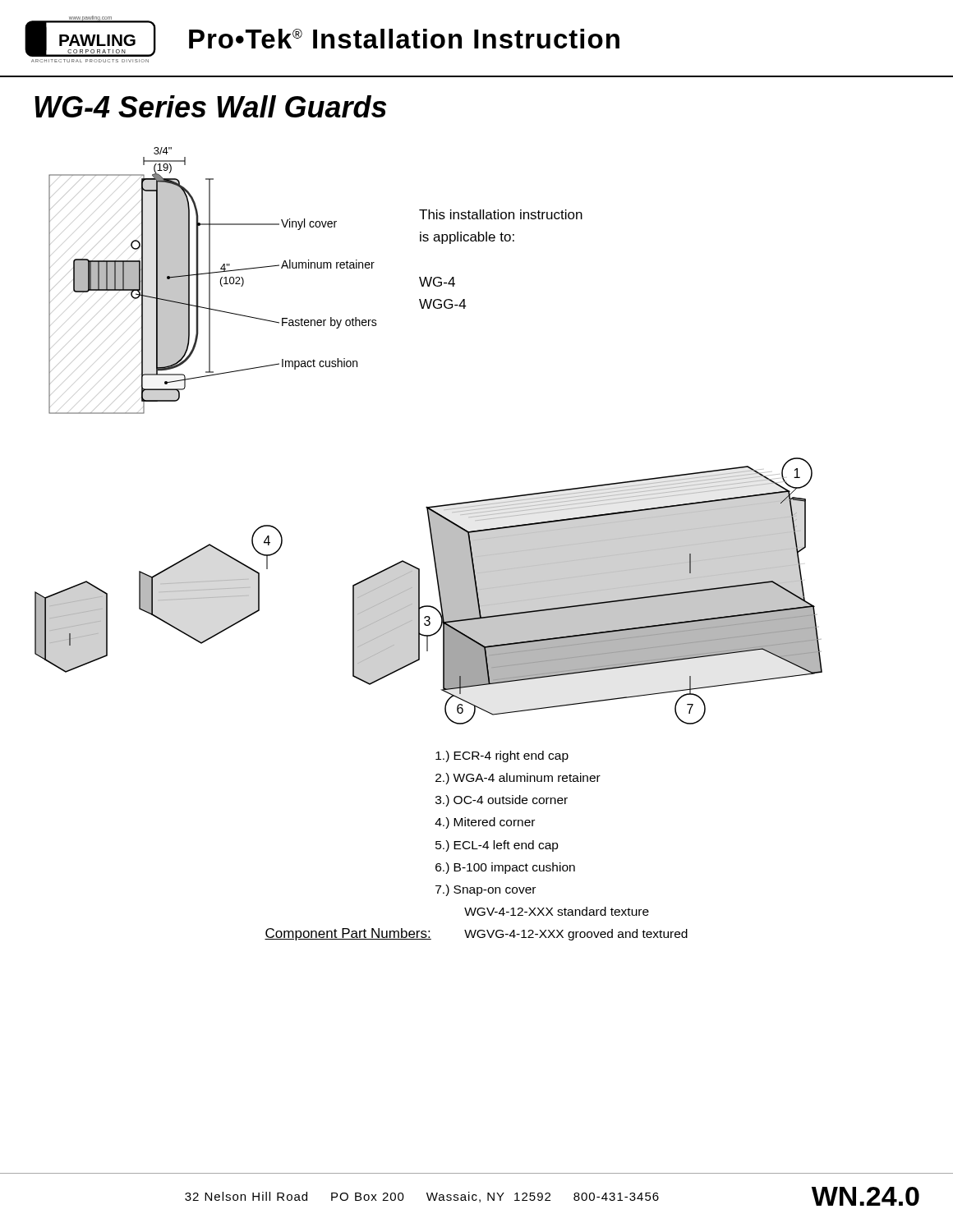953x1232 pixels.
Task: Locate the list item that says "4.) Mitered corner"
Action: click(485, 822)
